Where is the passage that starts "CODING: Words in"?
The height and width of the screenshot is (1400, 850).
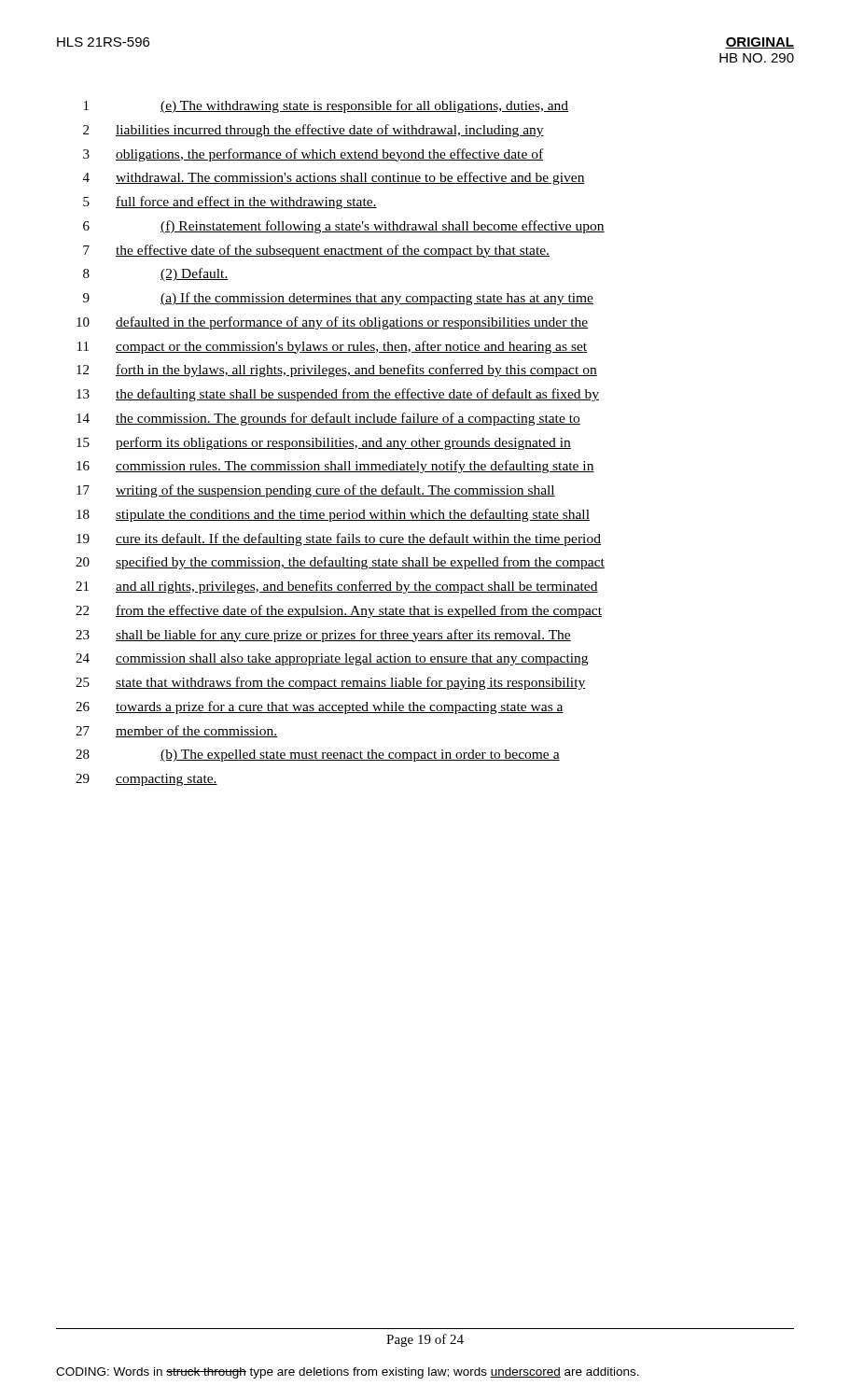point(348,1372)
